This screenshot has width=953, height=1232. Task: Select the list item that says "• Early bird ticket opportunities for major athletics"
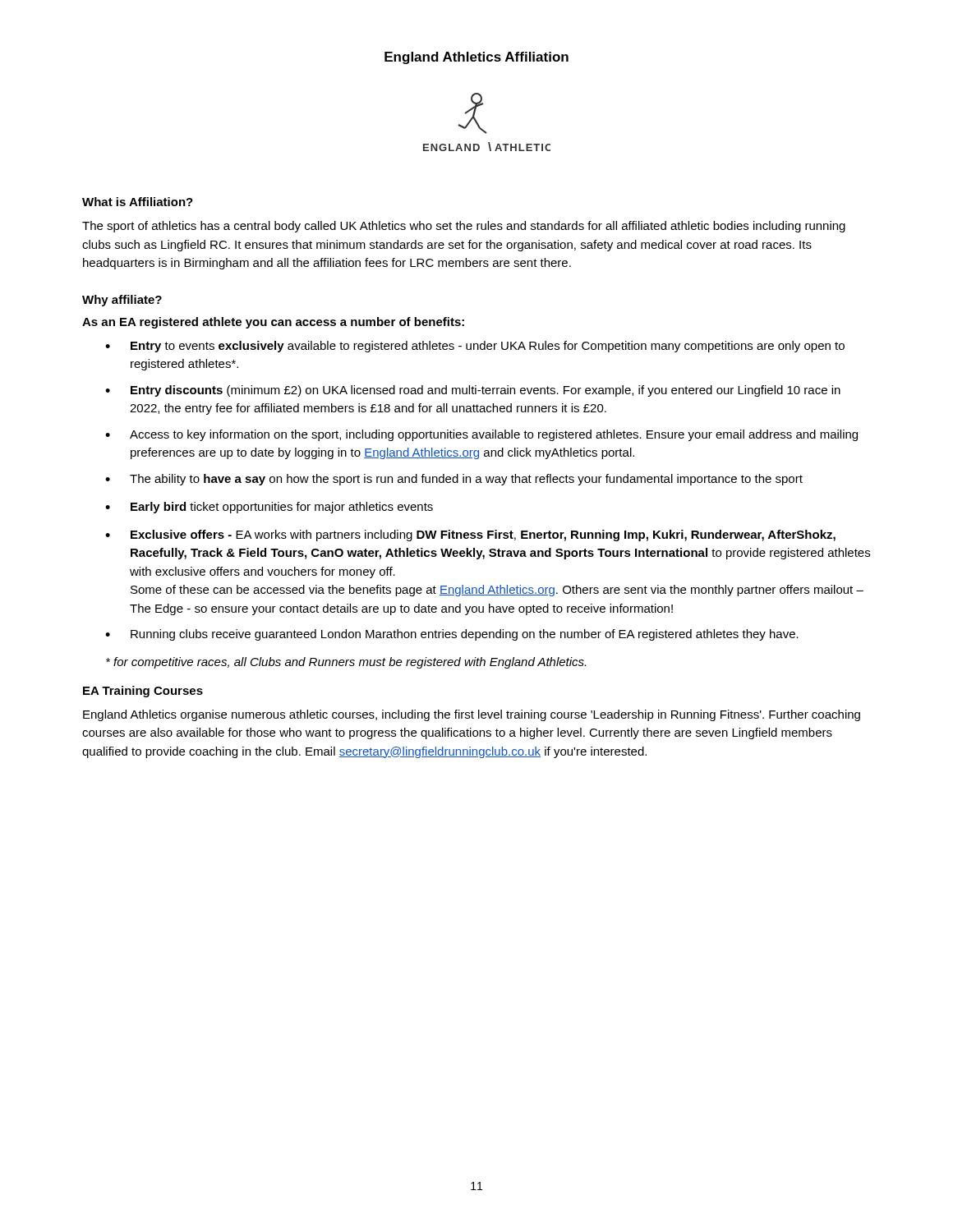269,508
